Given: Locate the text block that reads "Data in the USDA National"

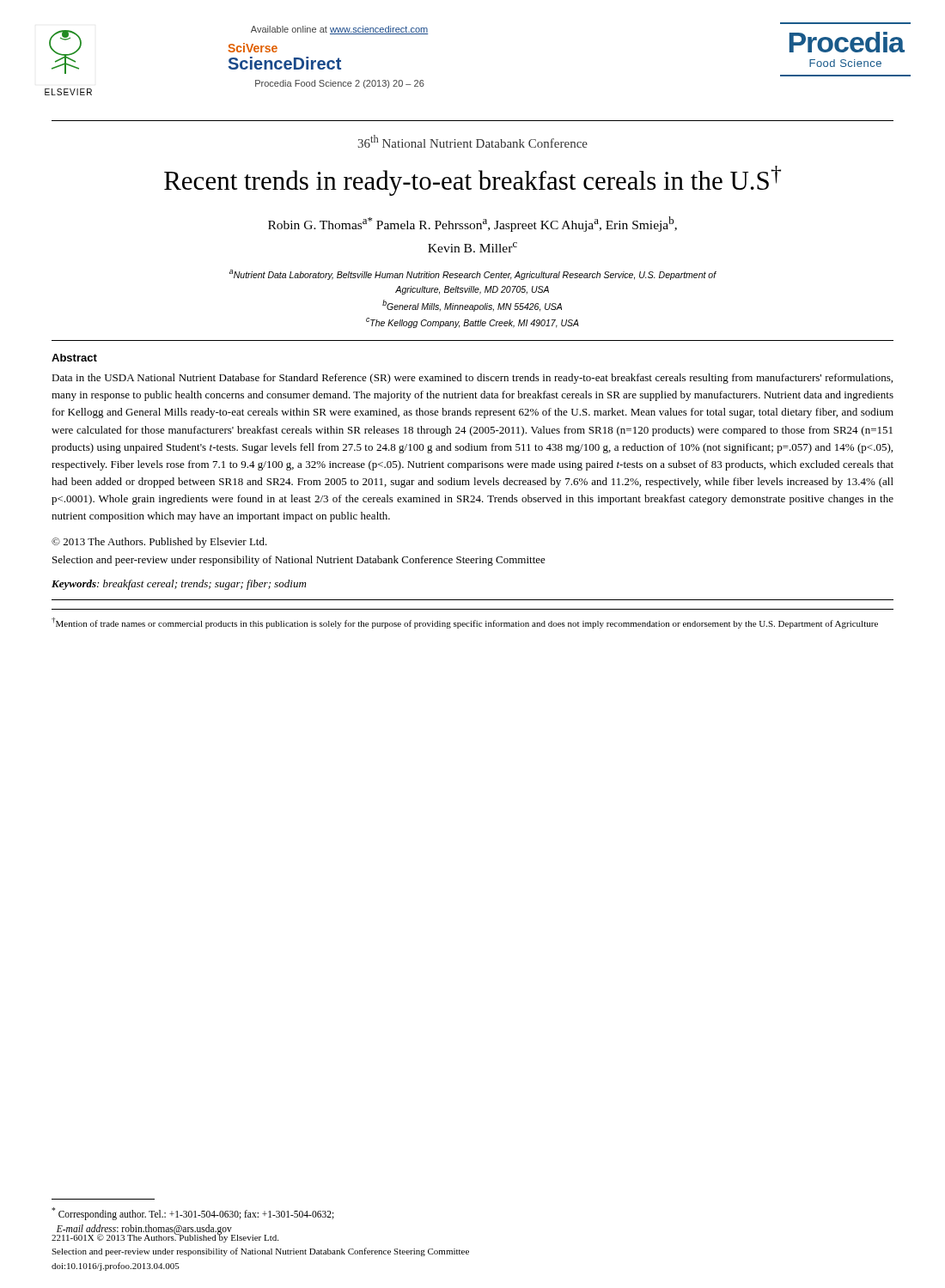Looking at the screenshot, I should click(x=472, y=447).
